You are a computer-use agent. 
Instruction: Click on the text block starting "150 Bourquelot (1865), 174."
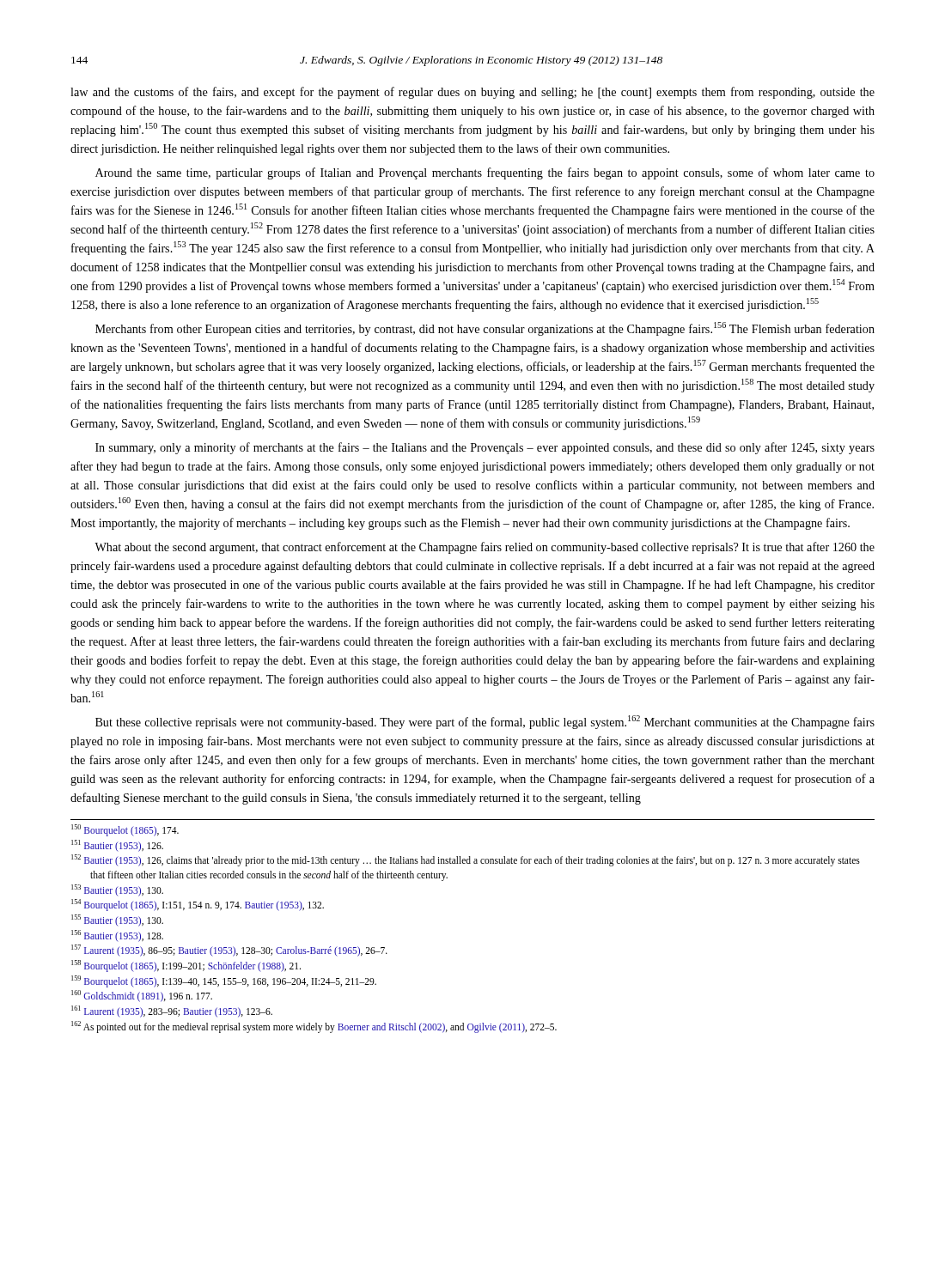click(x=125, y=830)
